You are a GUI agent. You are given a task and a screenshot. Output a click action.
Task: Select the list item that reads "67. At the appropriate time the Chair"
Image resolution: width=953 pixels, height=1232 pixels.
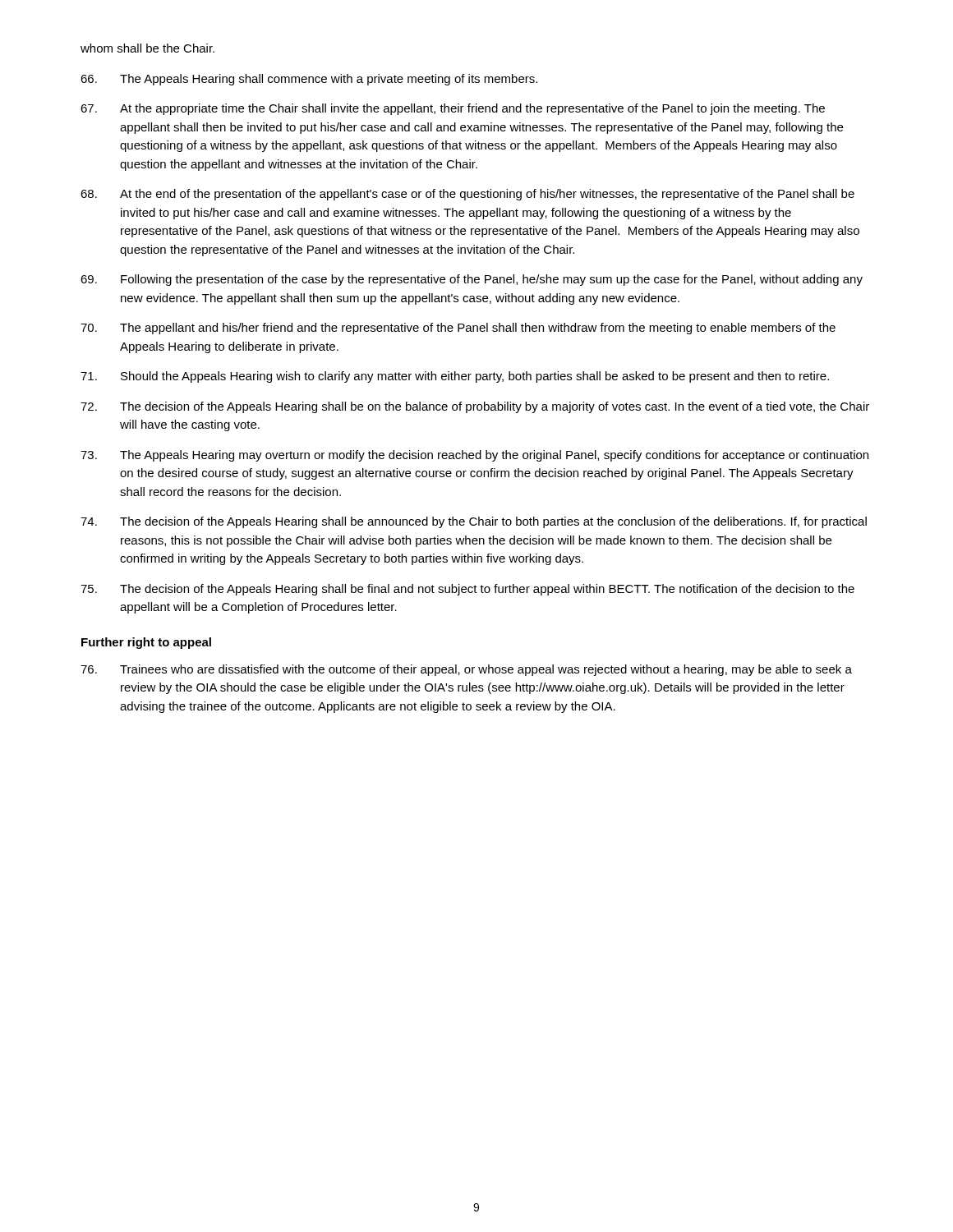[x=476, y=136]
